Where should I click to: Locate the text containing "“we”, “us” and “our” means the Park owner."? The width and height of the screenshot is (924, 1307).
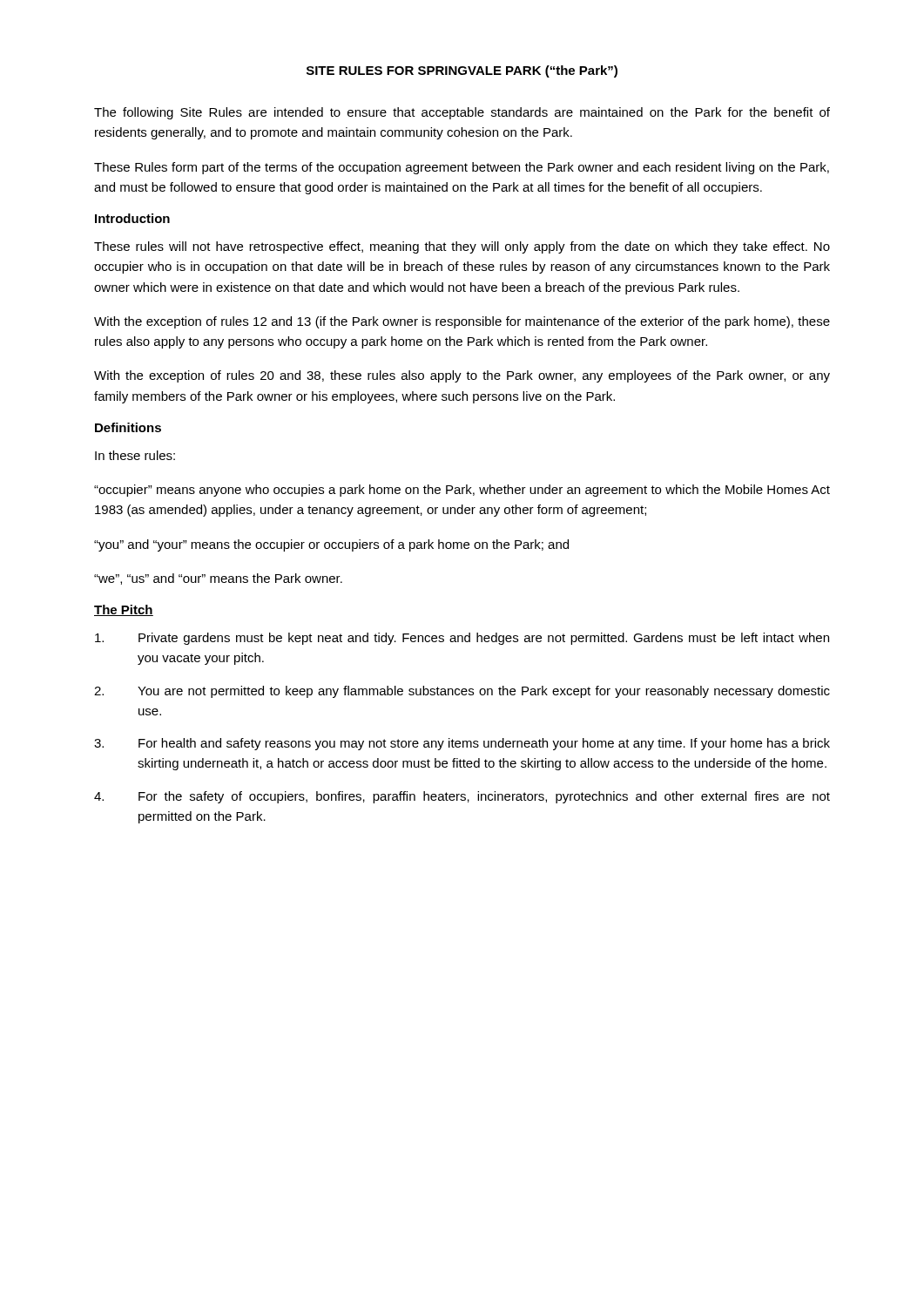pyautogui.click(x=219, y=578)
